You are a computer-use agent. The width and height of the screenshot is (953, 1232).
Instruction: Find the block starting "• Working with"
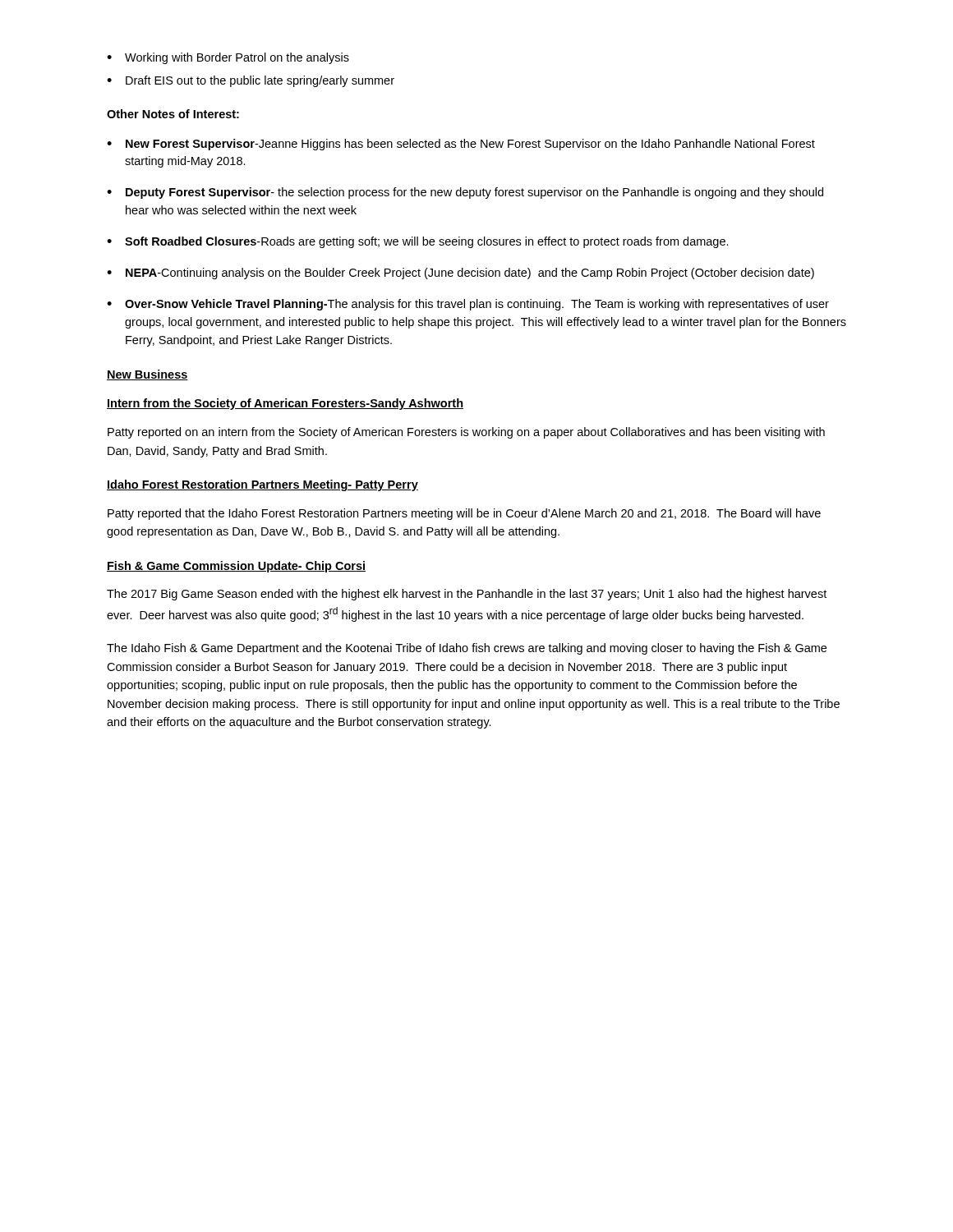click(228, 58)
